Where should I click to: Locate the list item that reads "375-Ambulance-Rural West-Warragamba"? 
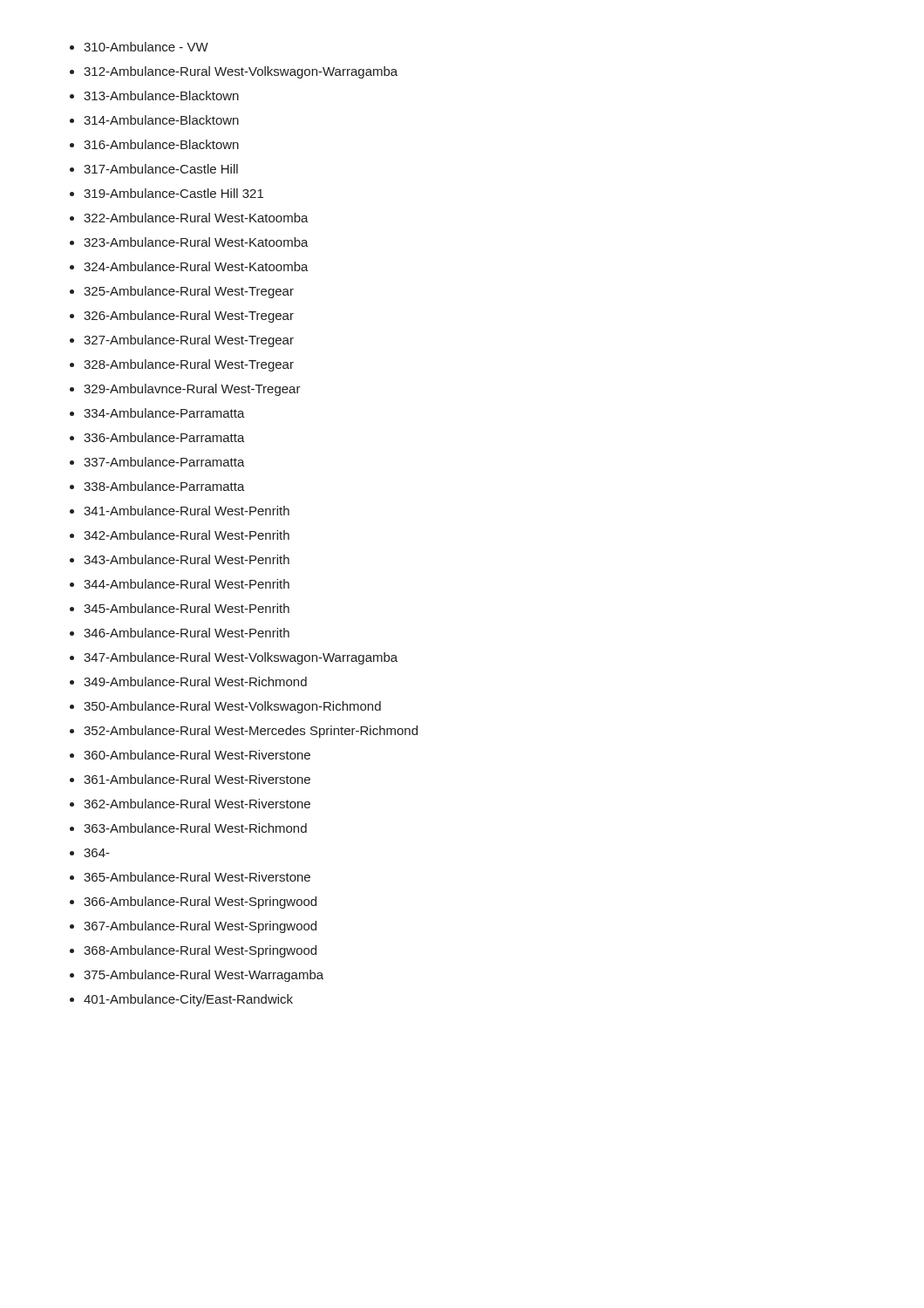[204, 974]
